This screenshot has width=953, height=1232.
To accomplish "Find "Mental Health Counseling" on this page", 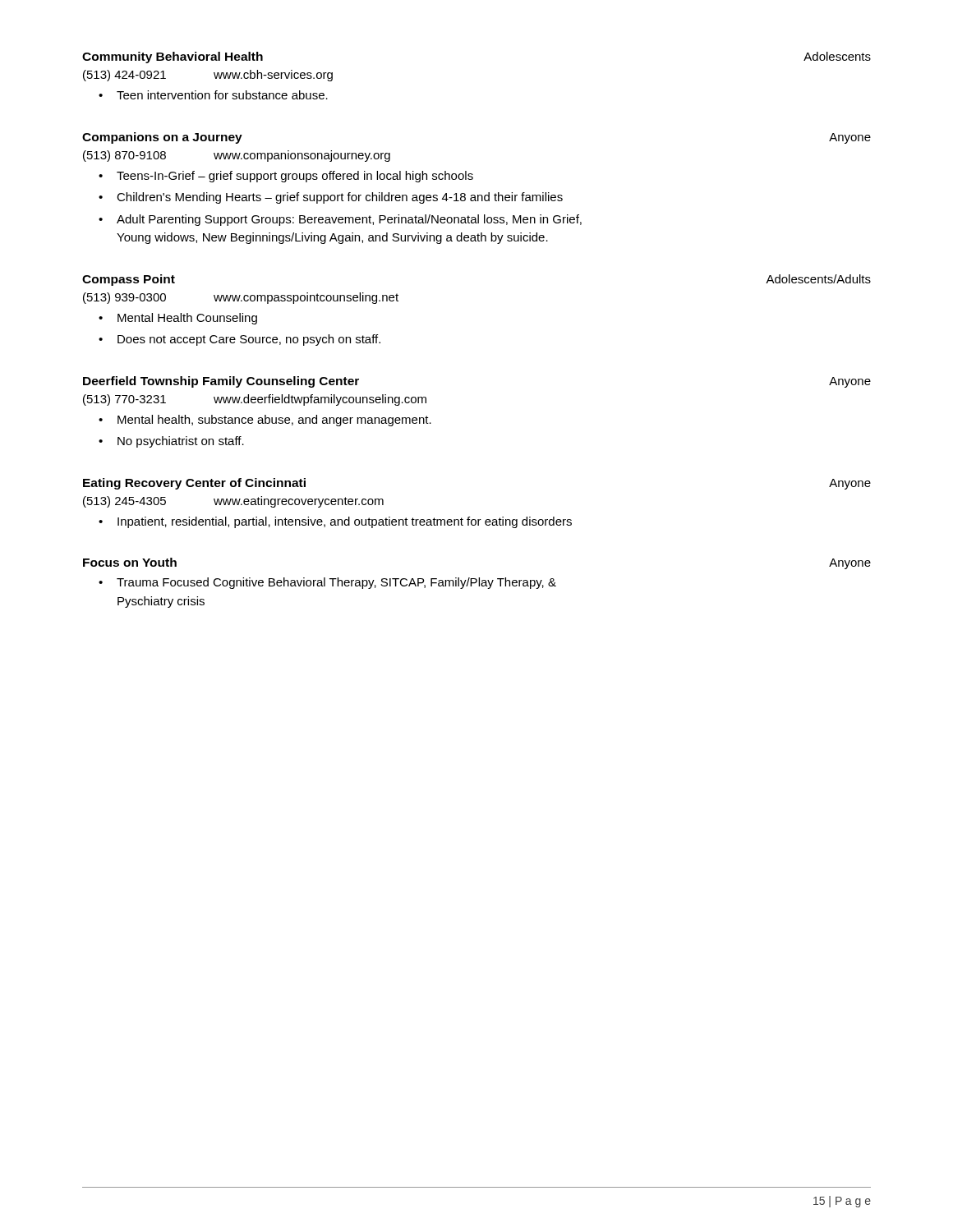I will click(x=187, y=317).
